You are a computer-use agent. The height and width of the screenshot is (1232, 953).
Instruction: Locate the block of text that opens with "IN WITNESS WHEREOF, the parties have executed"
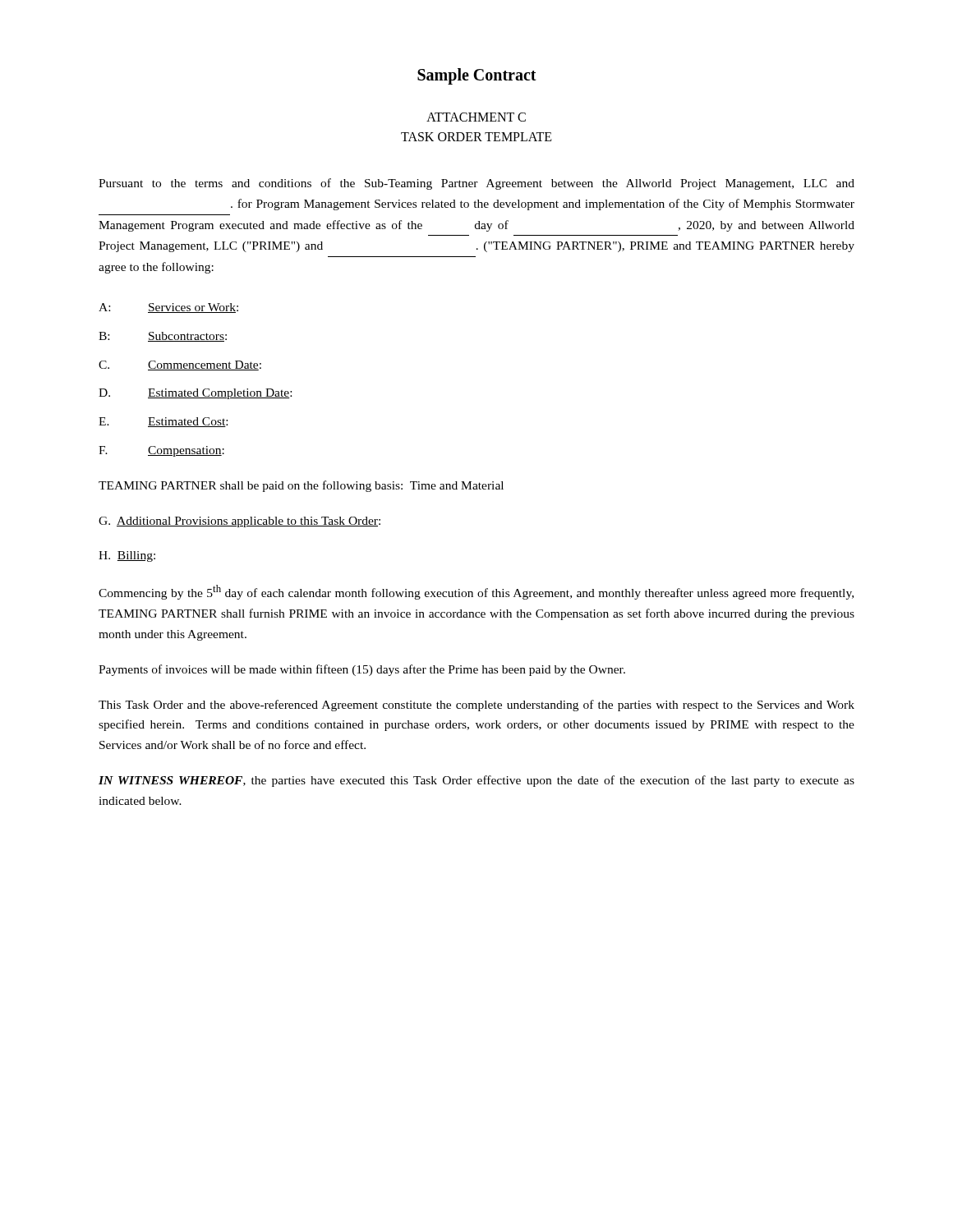[x=476, y=790]
